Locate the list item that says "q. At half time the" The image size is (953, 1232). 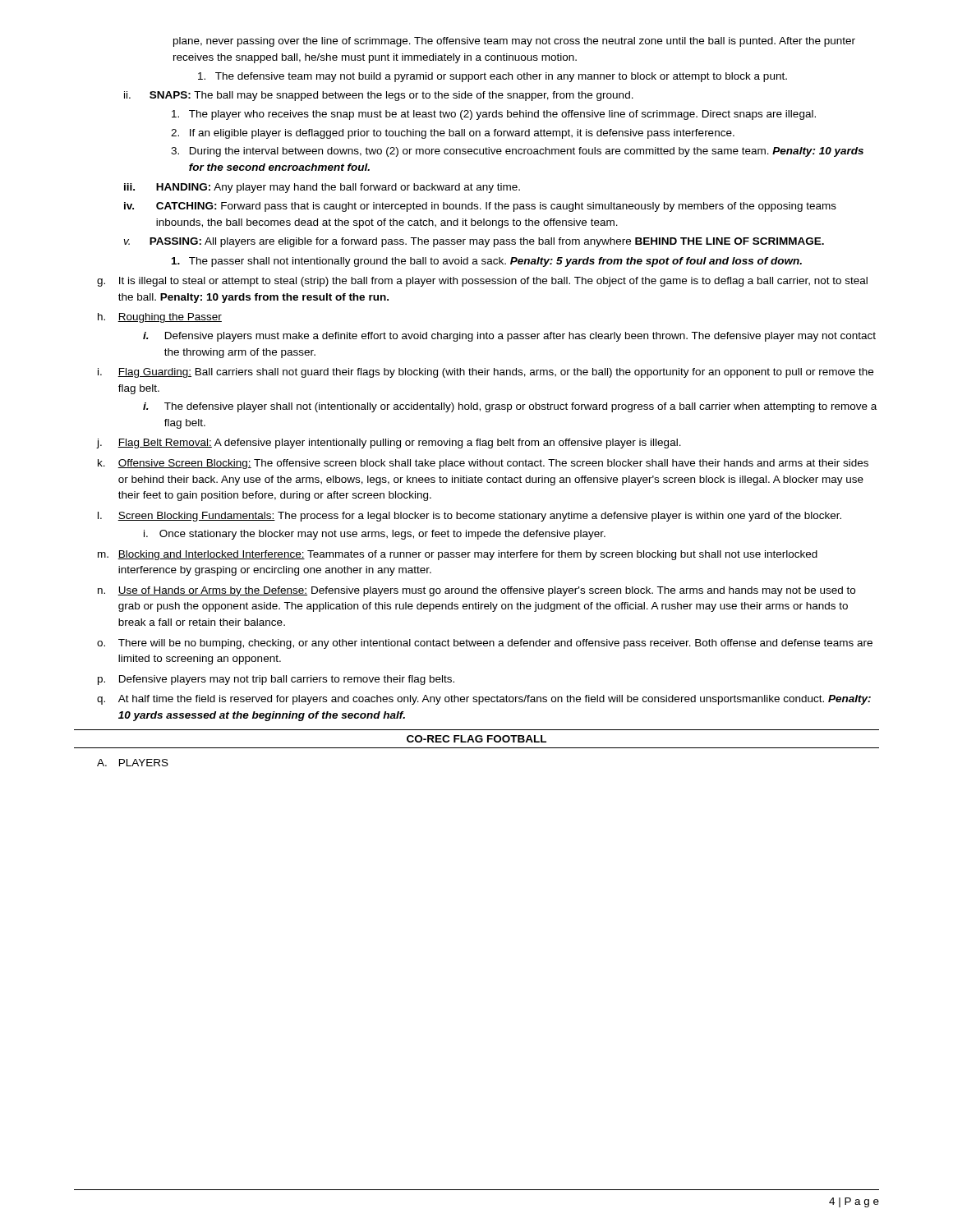point(488,707)
